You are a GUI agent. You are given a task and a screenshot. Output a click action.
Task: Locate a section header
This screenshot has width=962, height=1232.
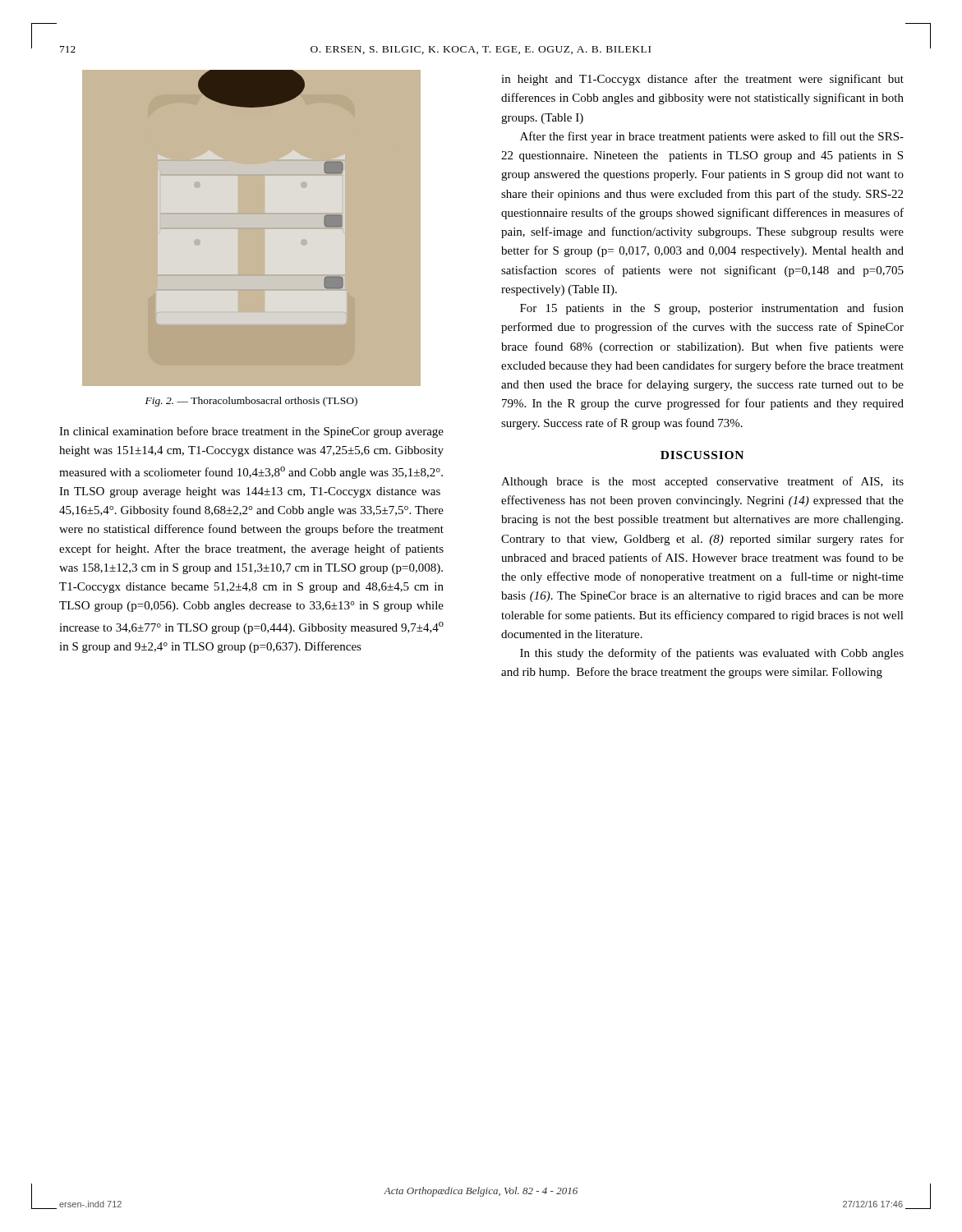pos(702,454)
